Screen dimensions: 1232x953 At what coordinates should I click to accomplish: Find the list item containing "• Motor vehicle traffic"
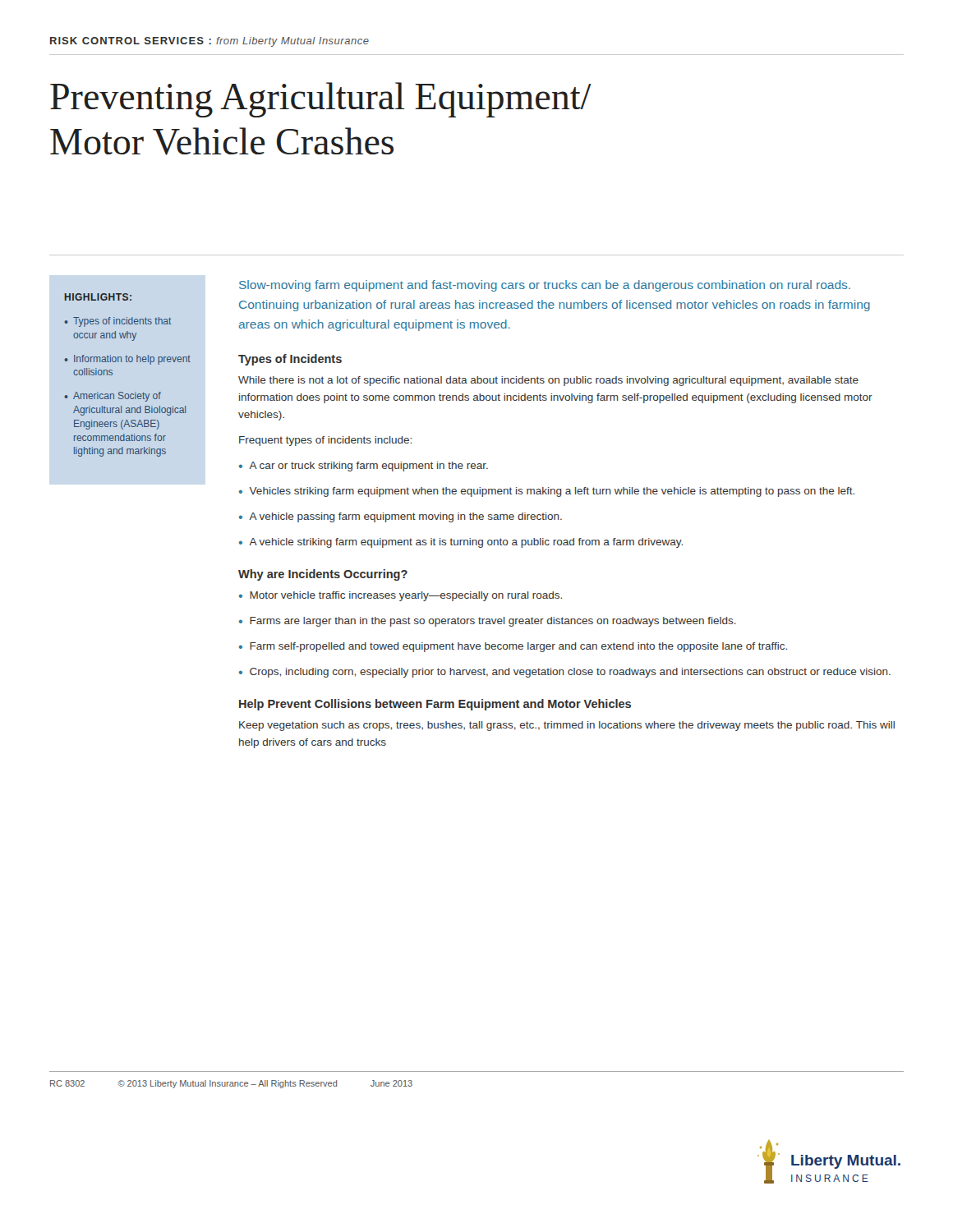pyautogui.click(x=401, y=596)
